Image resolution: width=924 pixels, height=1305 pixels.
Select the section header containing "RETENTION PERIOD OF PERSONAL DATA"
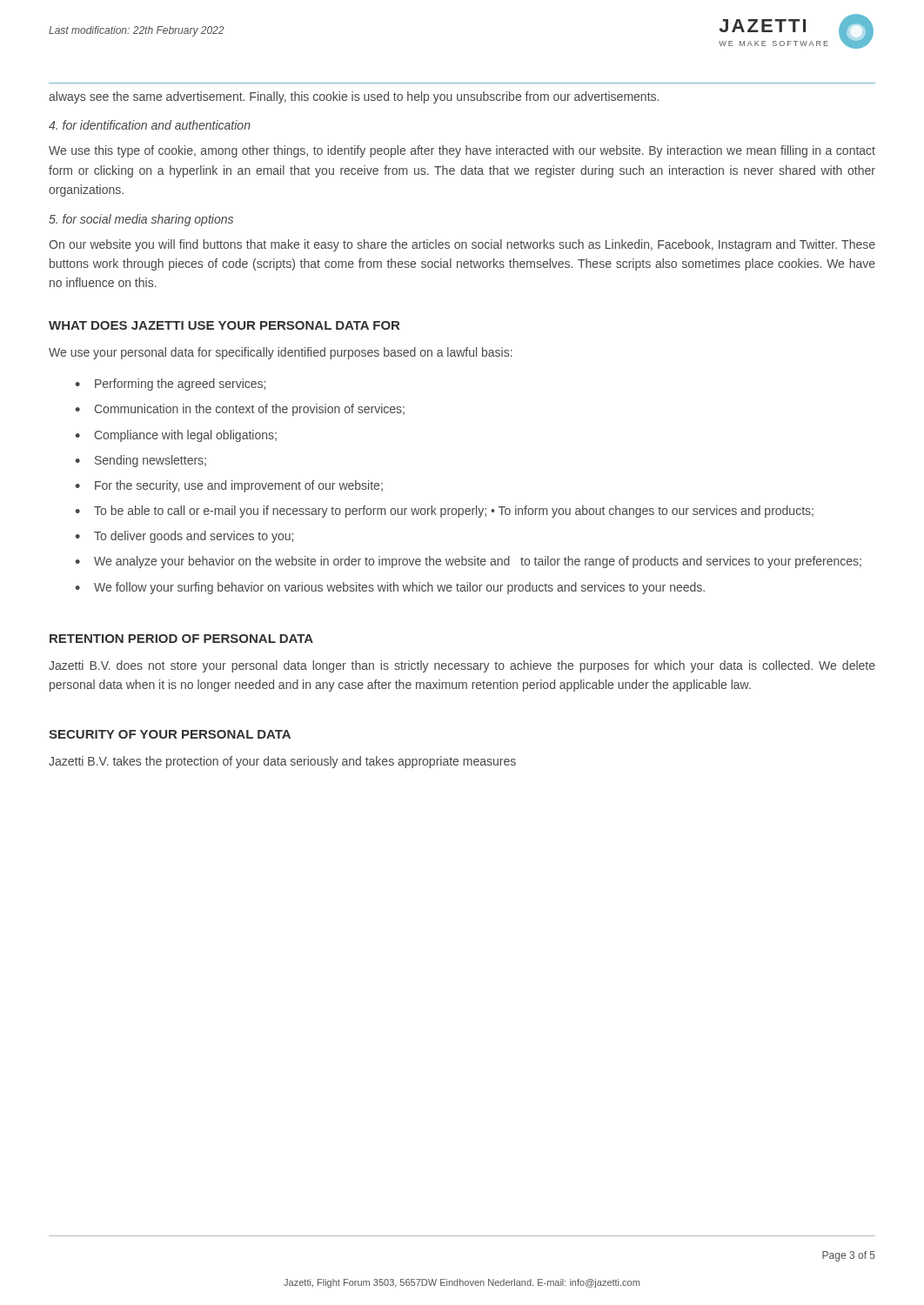[x=181, y=638]
